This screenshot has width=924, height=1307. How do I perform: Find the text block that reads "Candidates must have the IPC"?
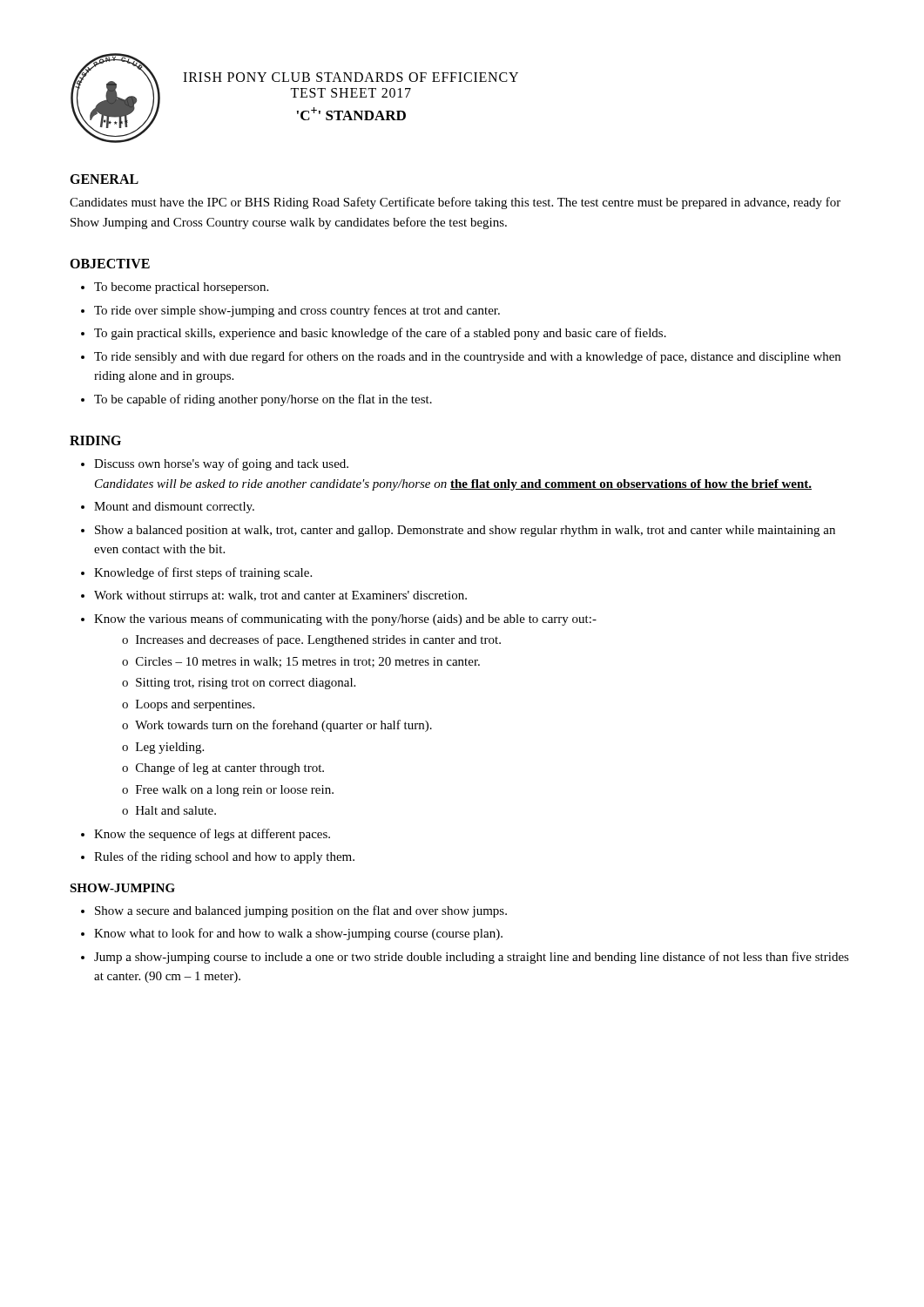tap(455, 212)
